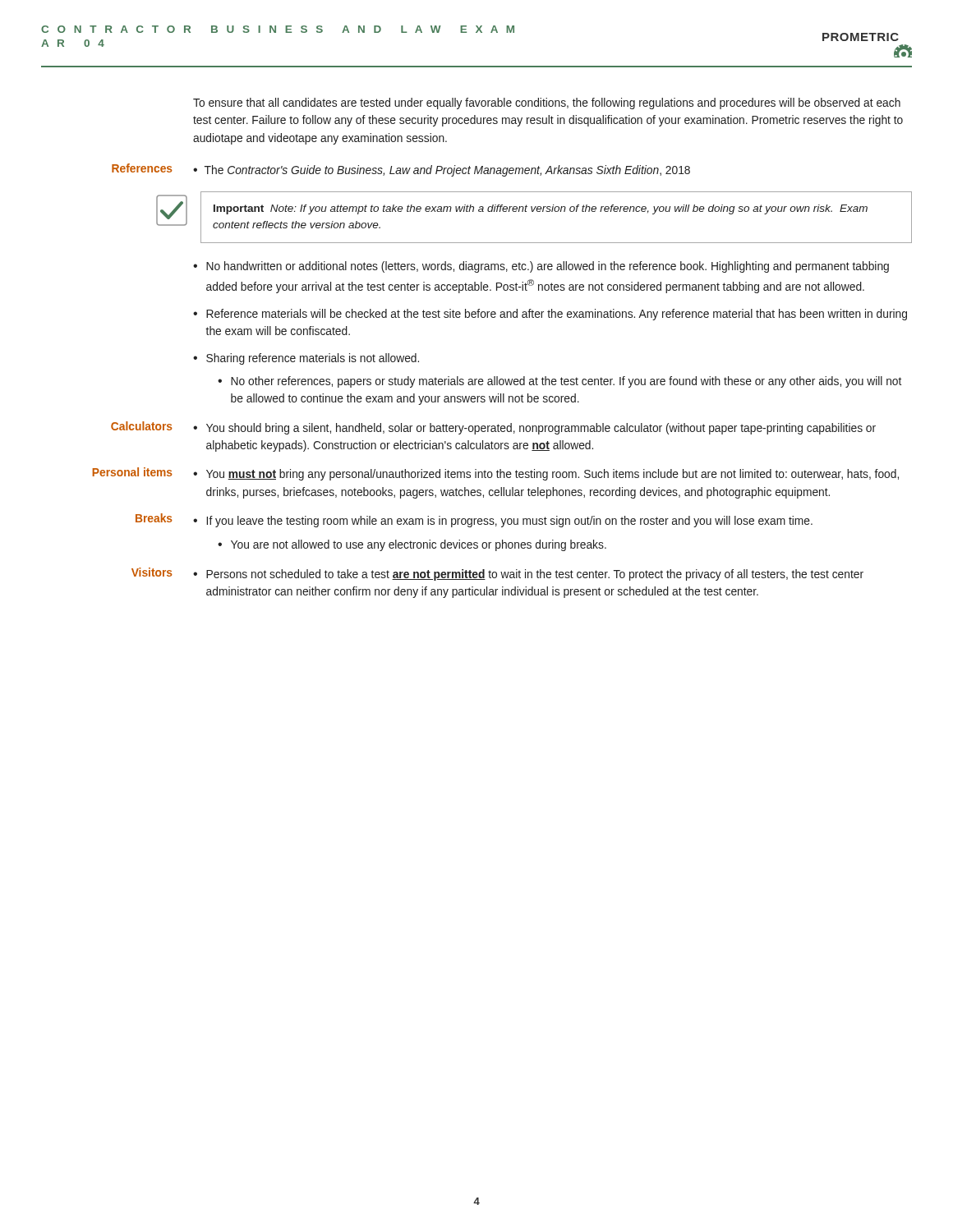
Task: Click on the list item that says "• Persons not scheduled to take a"
Action: coord(553,583)
